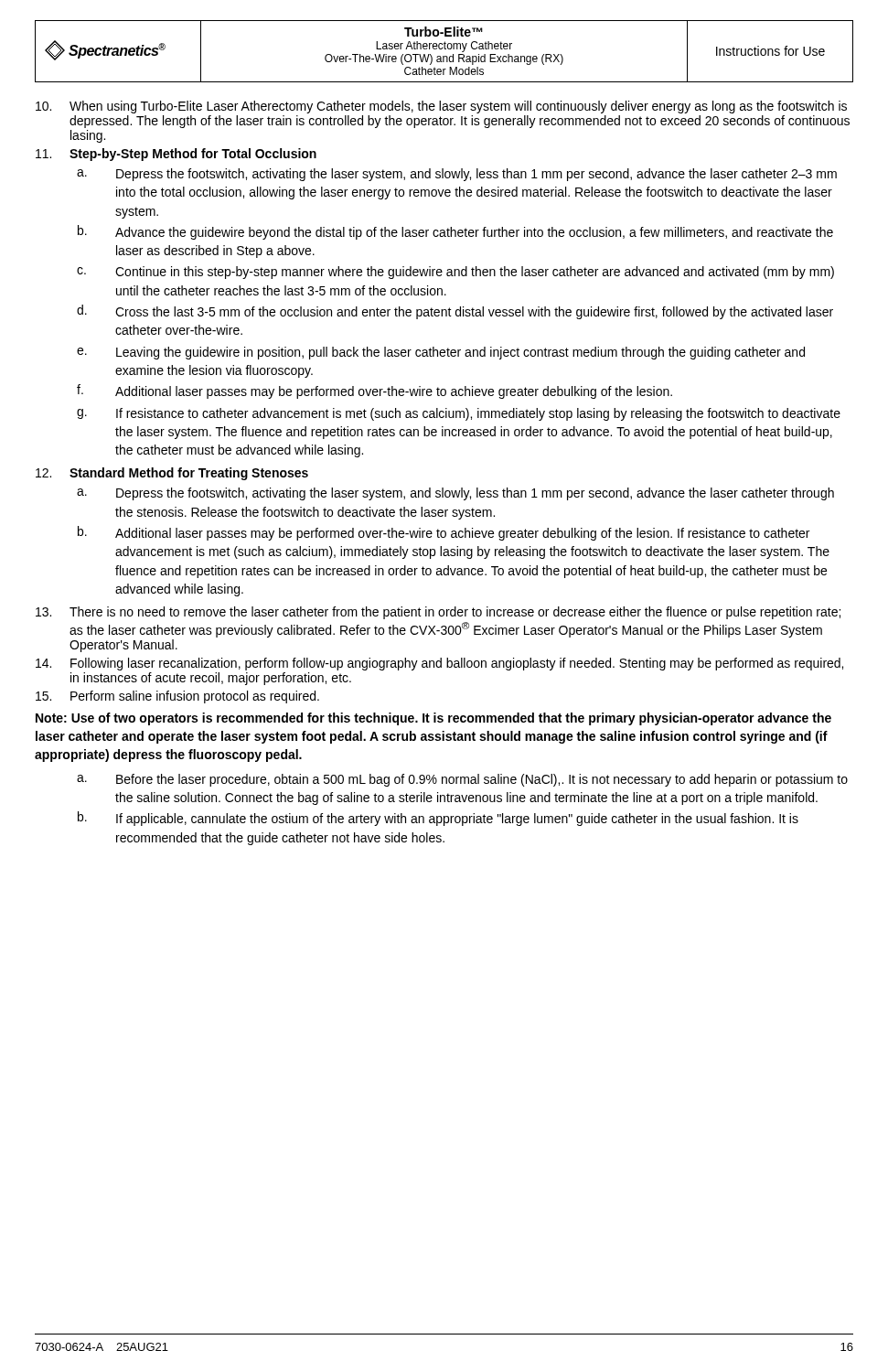Point to the block beginning "13. There is"
This screenshot has height=1372, width=888.
[444, 628]
